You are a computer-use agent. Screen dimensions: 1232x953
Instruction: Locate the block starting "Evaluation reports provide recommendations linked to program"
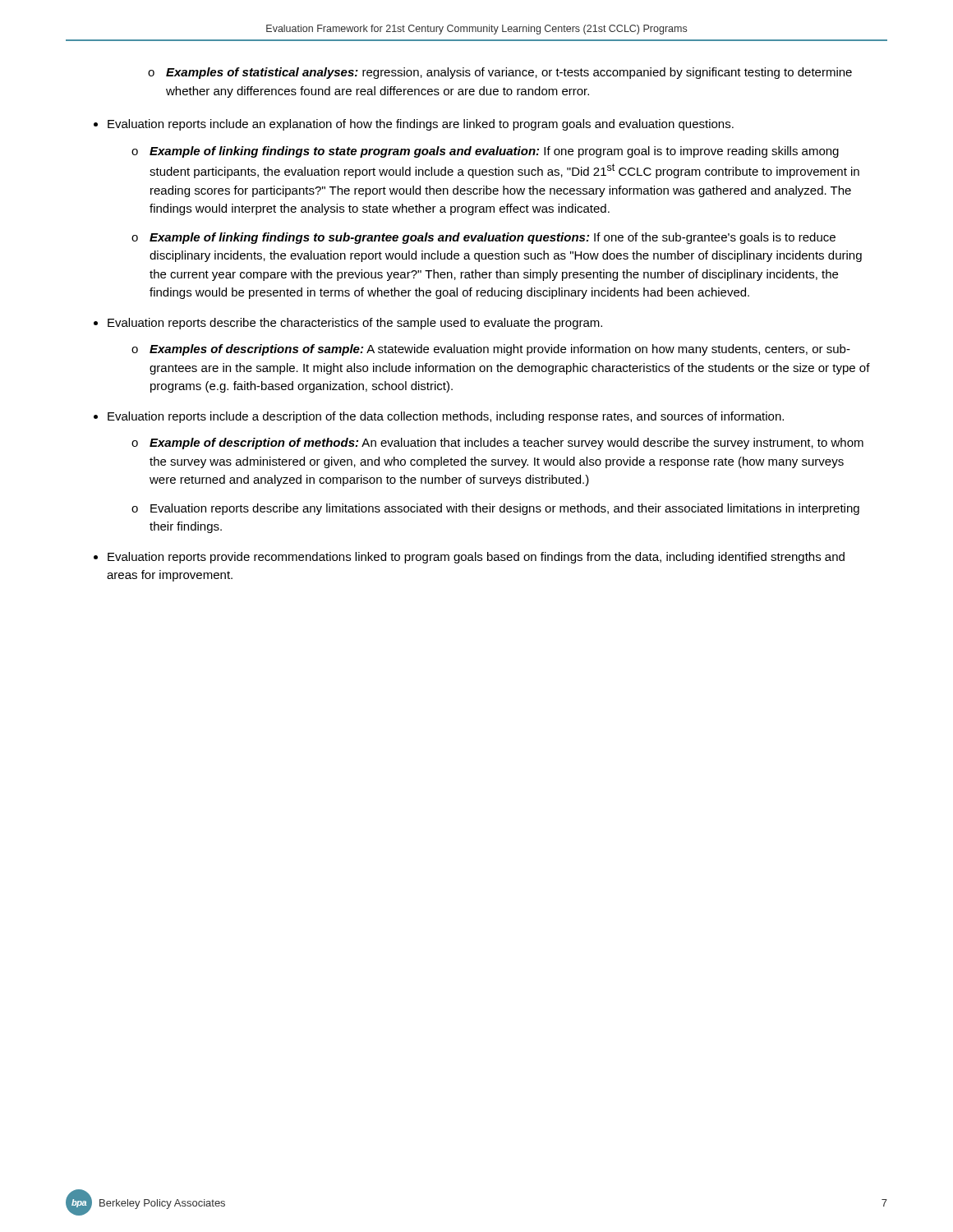point(476,565)
